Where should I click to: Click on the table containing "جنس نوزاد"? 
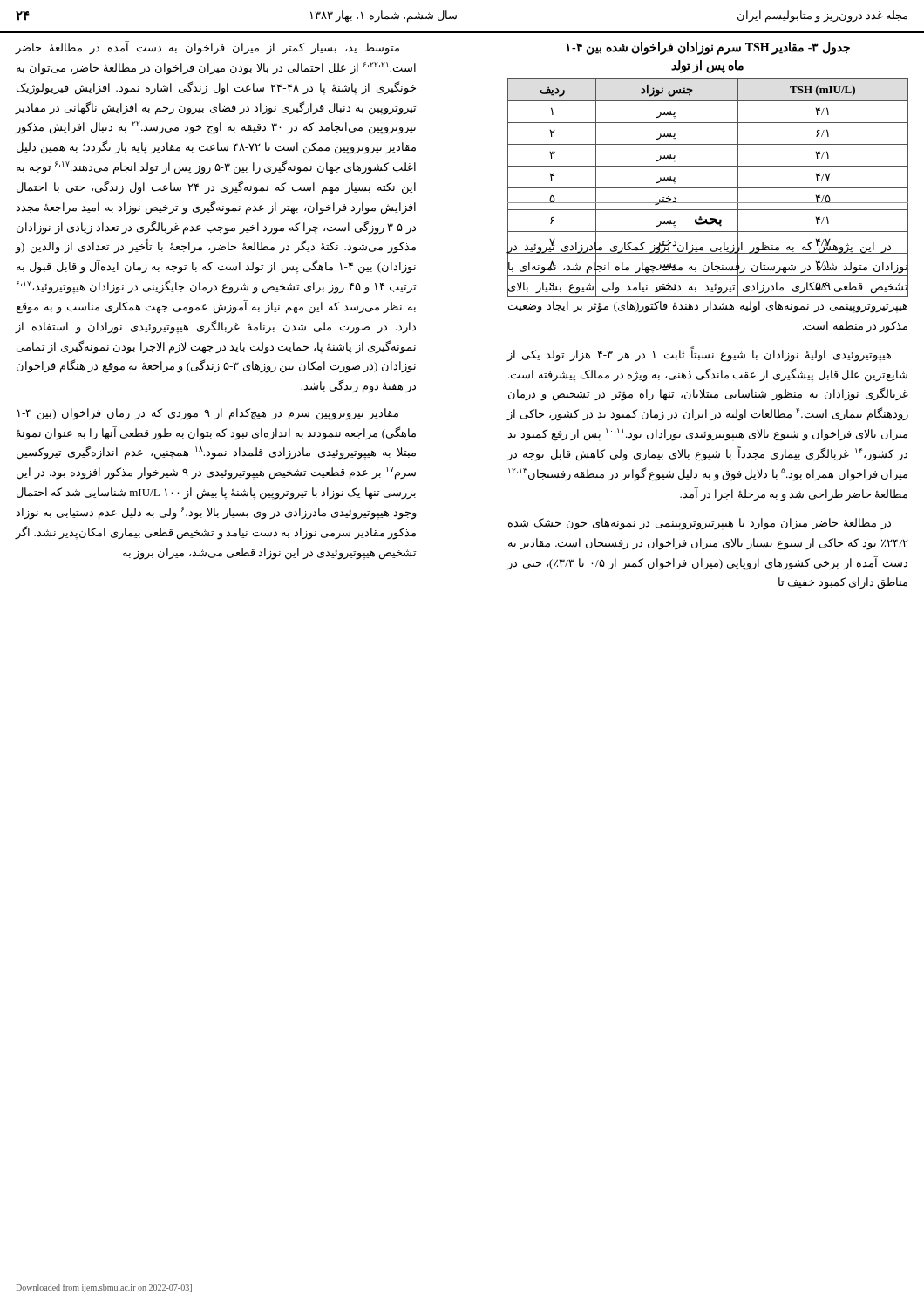[x=708, y=188]
